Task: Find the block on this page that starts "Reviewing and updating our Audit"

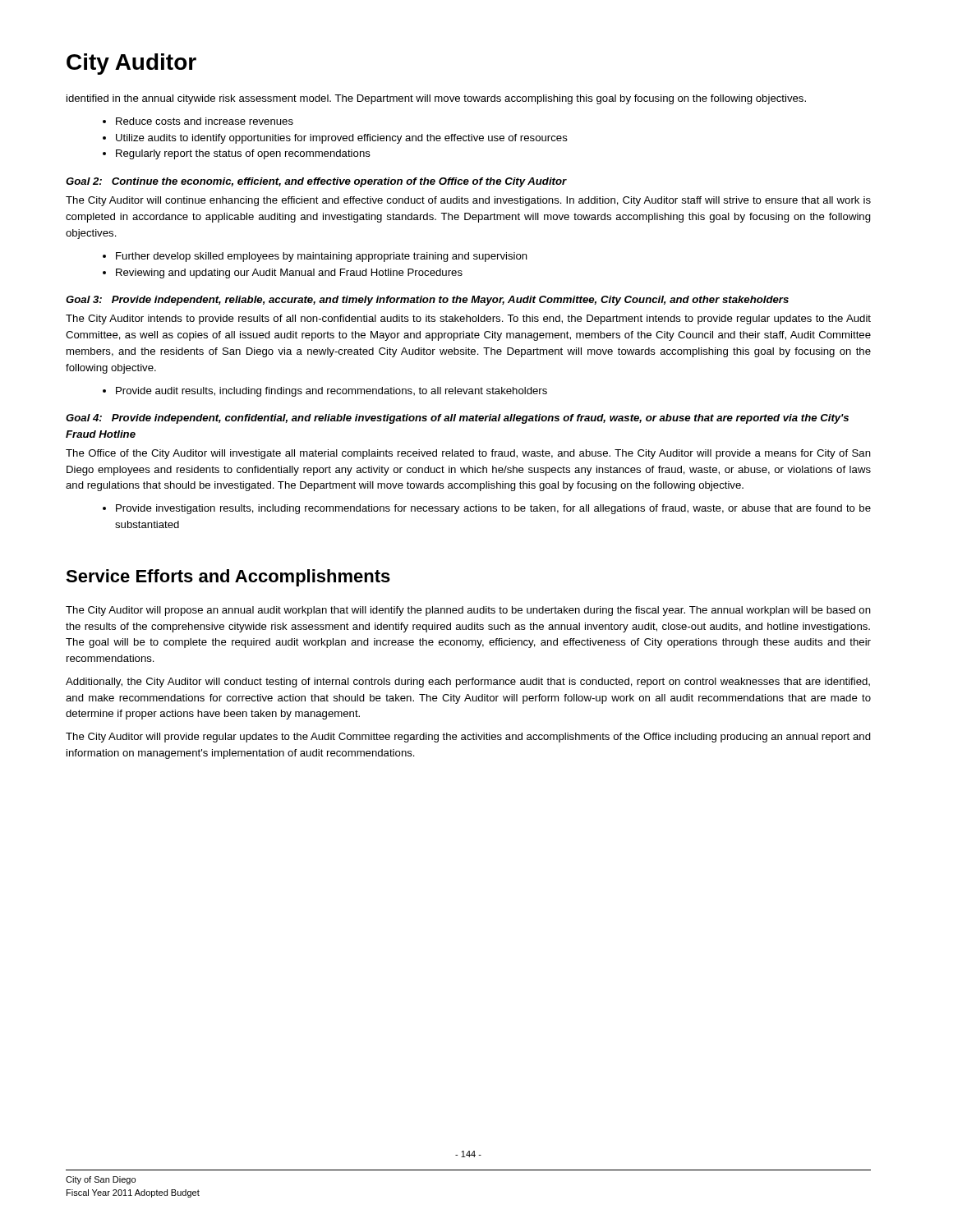Action: point(289,272)
